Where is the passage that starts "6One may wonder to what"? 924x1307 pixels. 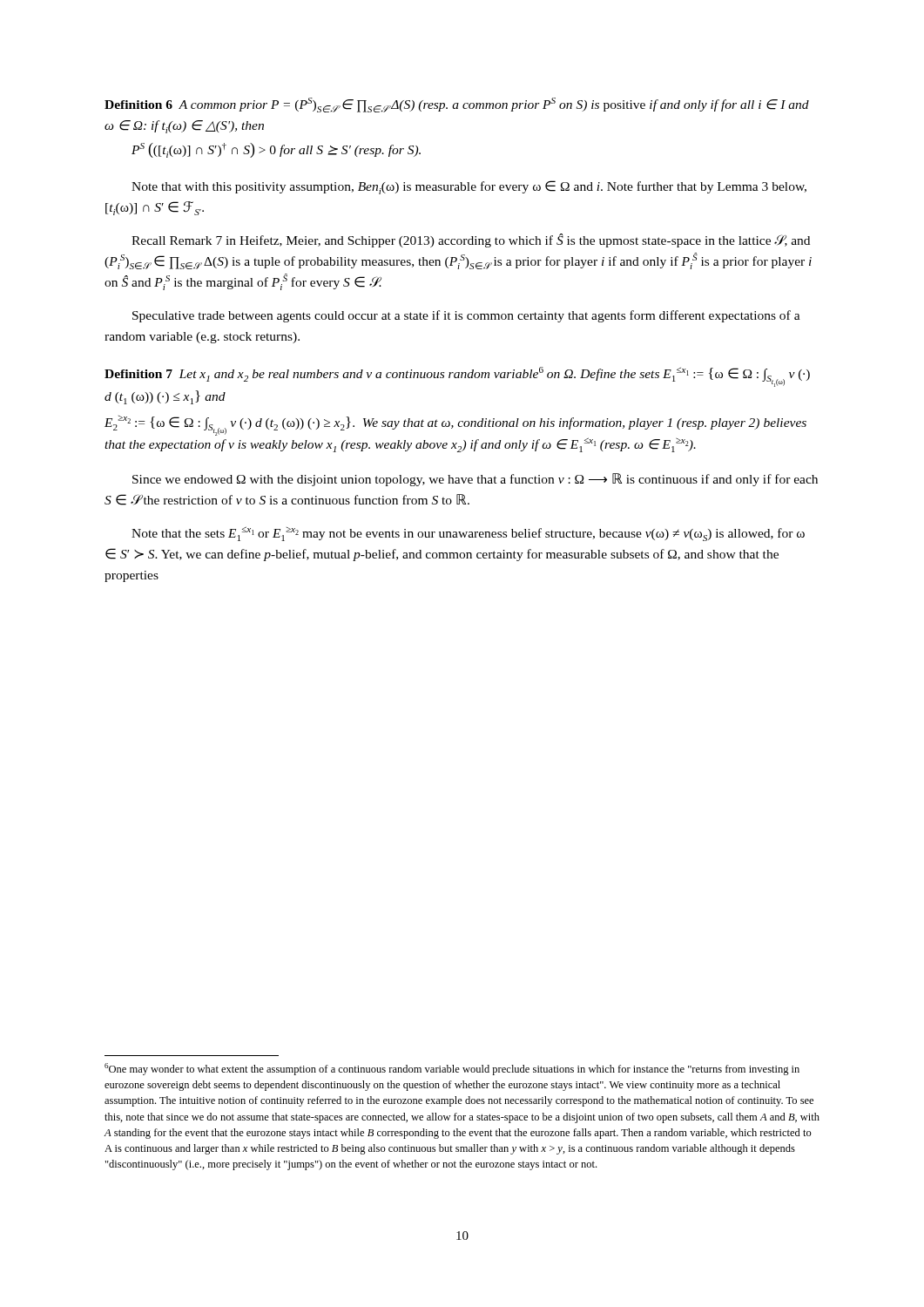pos(462,1116)
